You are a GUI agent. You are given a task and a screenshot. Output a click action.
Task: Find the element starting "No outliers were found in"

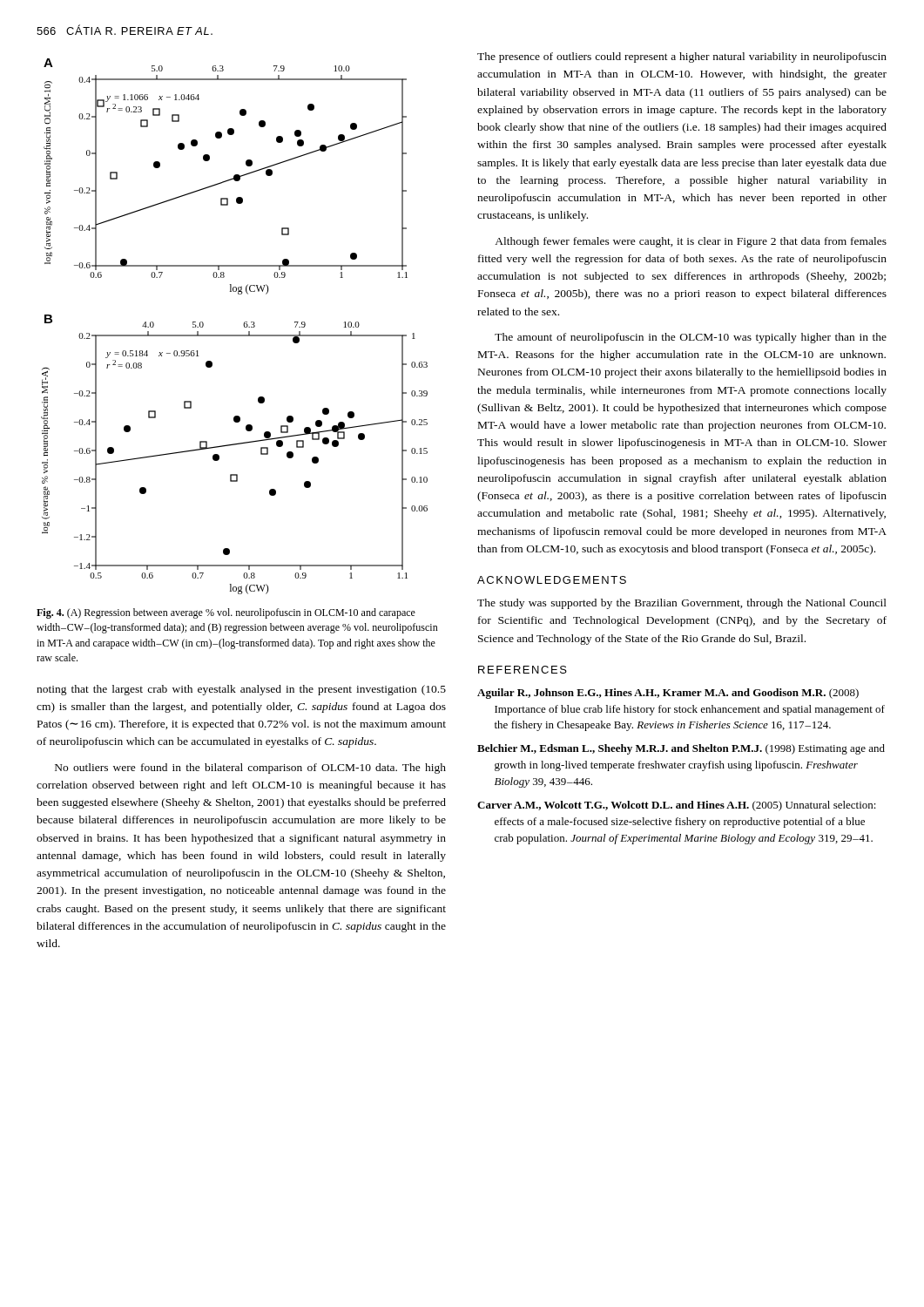pos(241,855)
